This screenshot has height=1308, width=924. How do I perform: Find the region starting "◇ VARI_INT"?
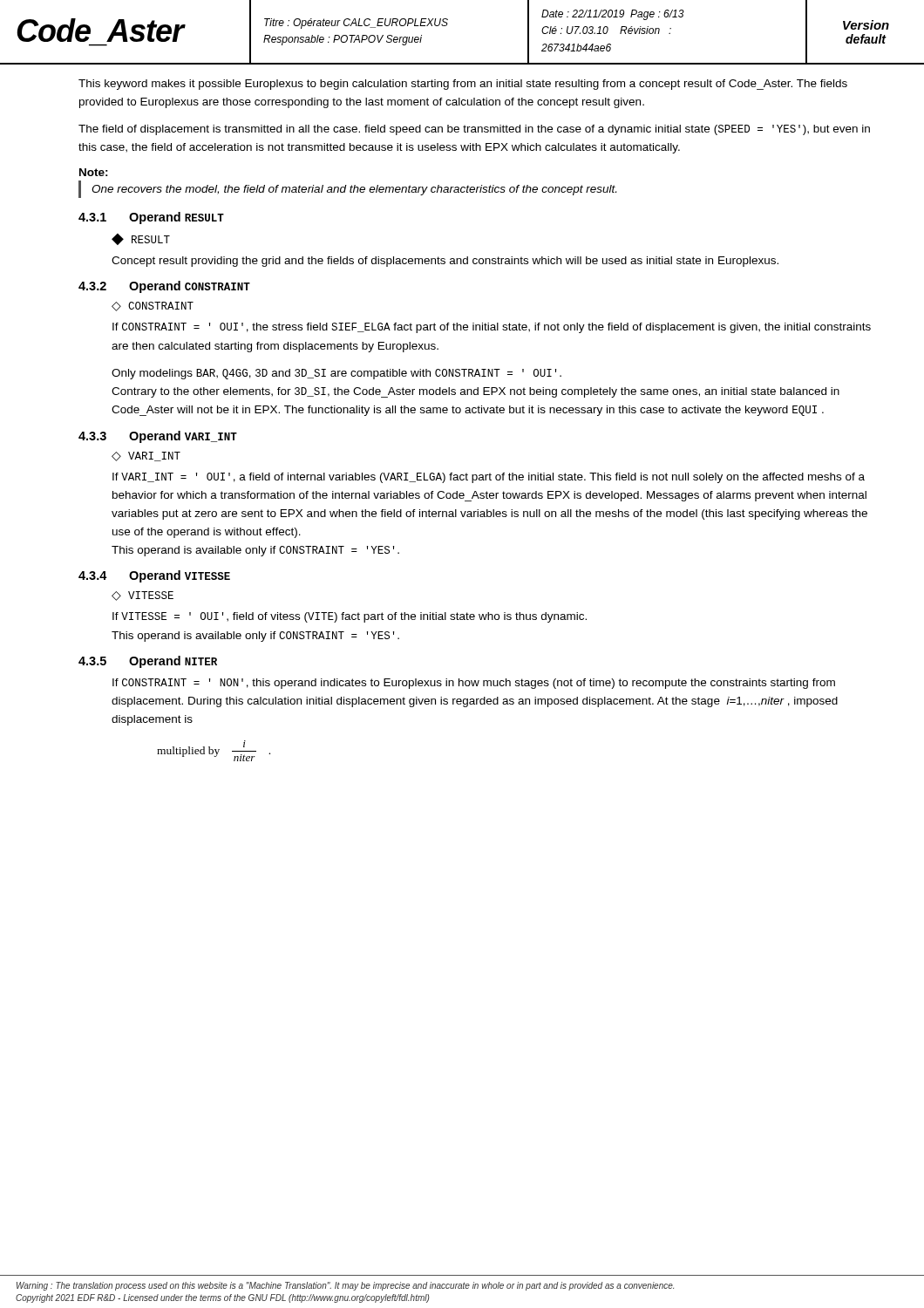(x=146, y=456)
